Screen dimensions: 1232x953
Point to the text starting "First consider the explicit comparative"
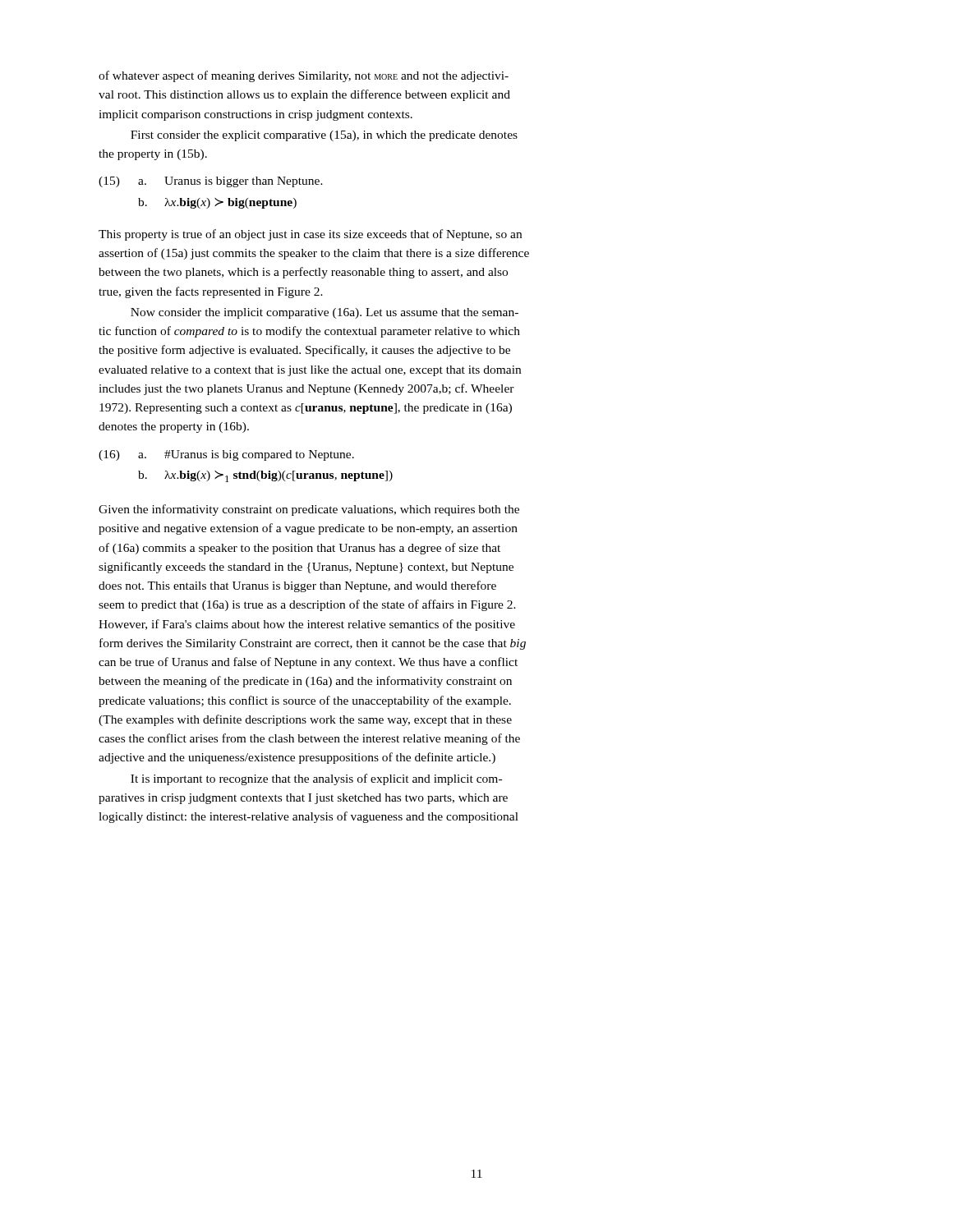(476, 144)
